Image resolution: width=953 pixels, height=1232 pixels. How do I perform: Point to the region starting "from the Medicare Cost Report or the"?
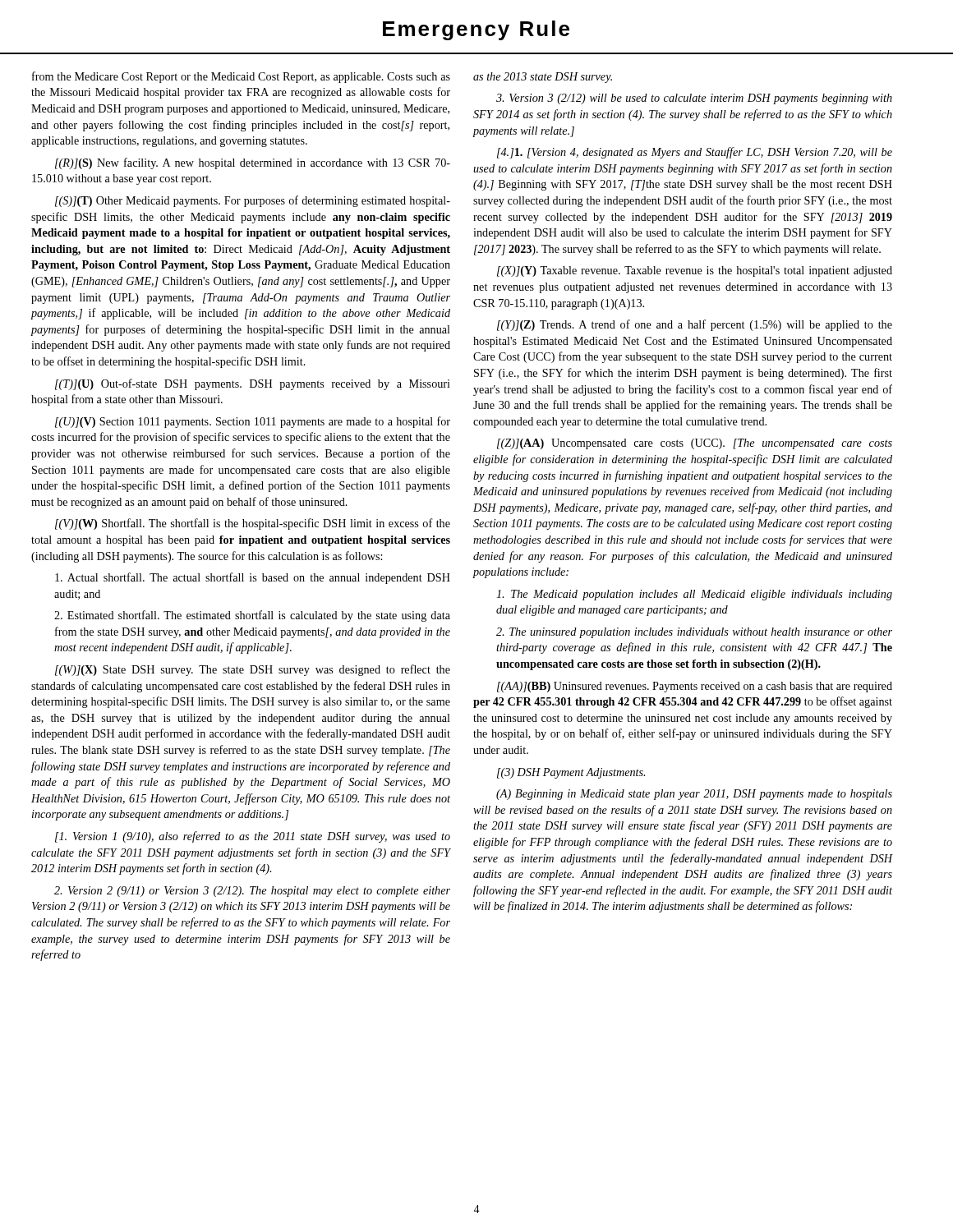[x=241, y=109]
